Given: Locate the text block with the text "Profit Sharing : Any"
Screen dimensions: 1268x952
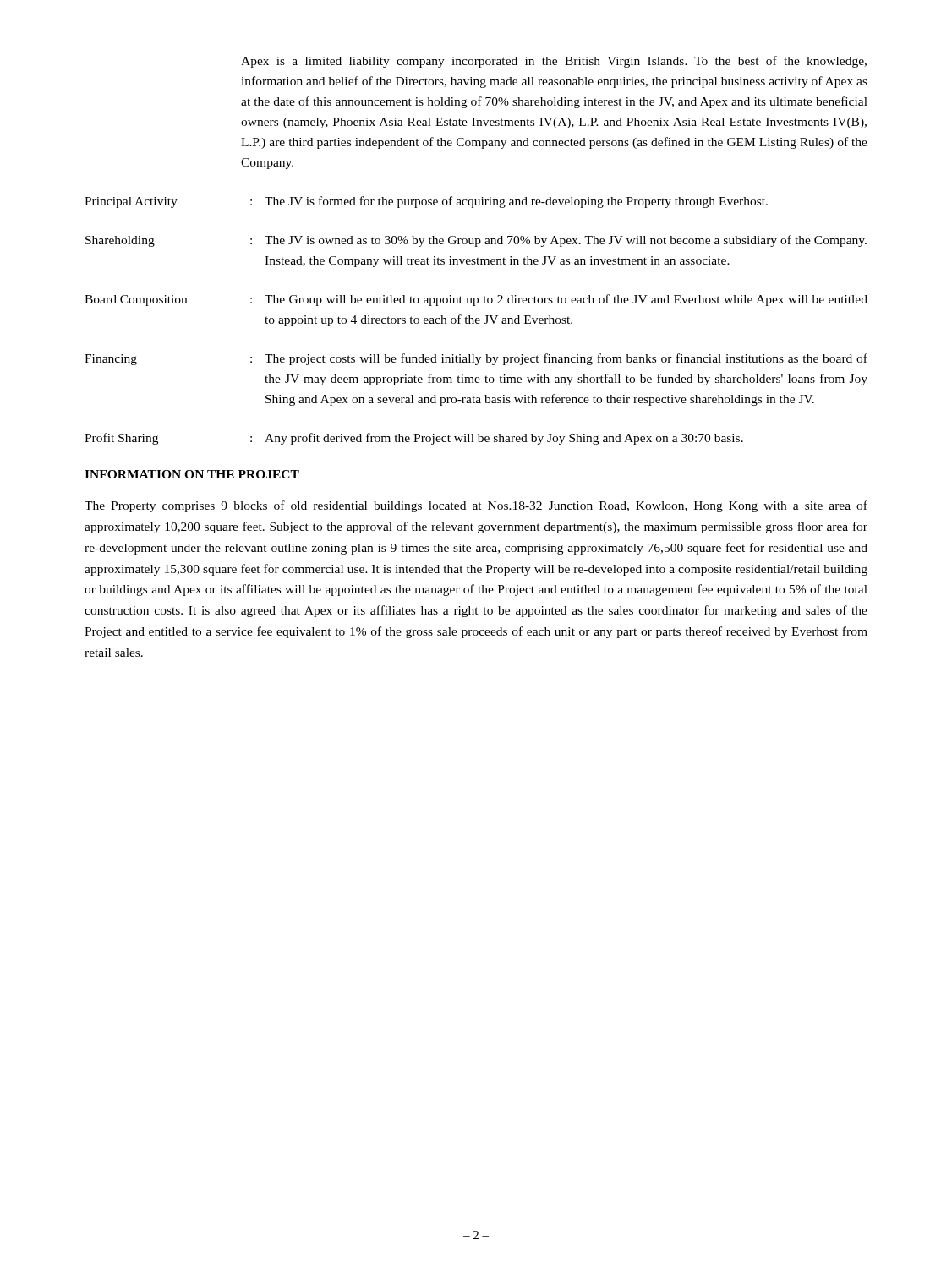Looking at the screenshot, I should [476, 438].
